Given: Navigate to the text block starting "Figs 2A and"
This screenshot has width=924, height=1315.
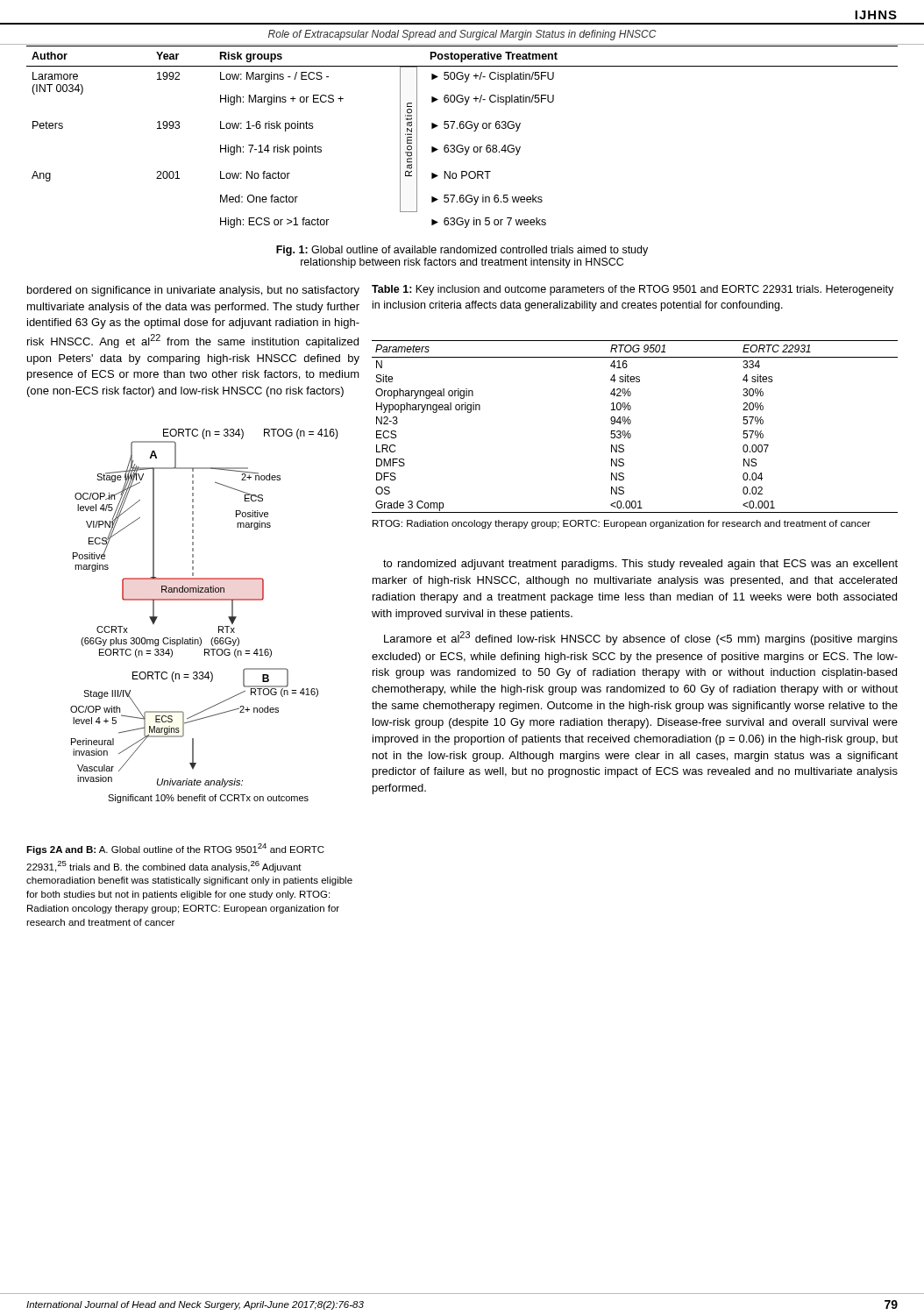Looking at the screenshot, I should 189,884.
